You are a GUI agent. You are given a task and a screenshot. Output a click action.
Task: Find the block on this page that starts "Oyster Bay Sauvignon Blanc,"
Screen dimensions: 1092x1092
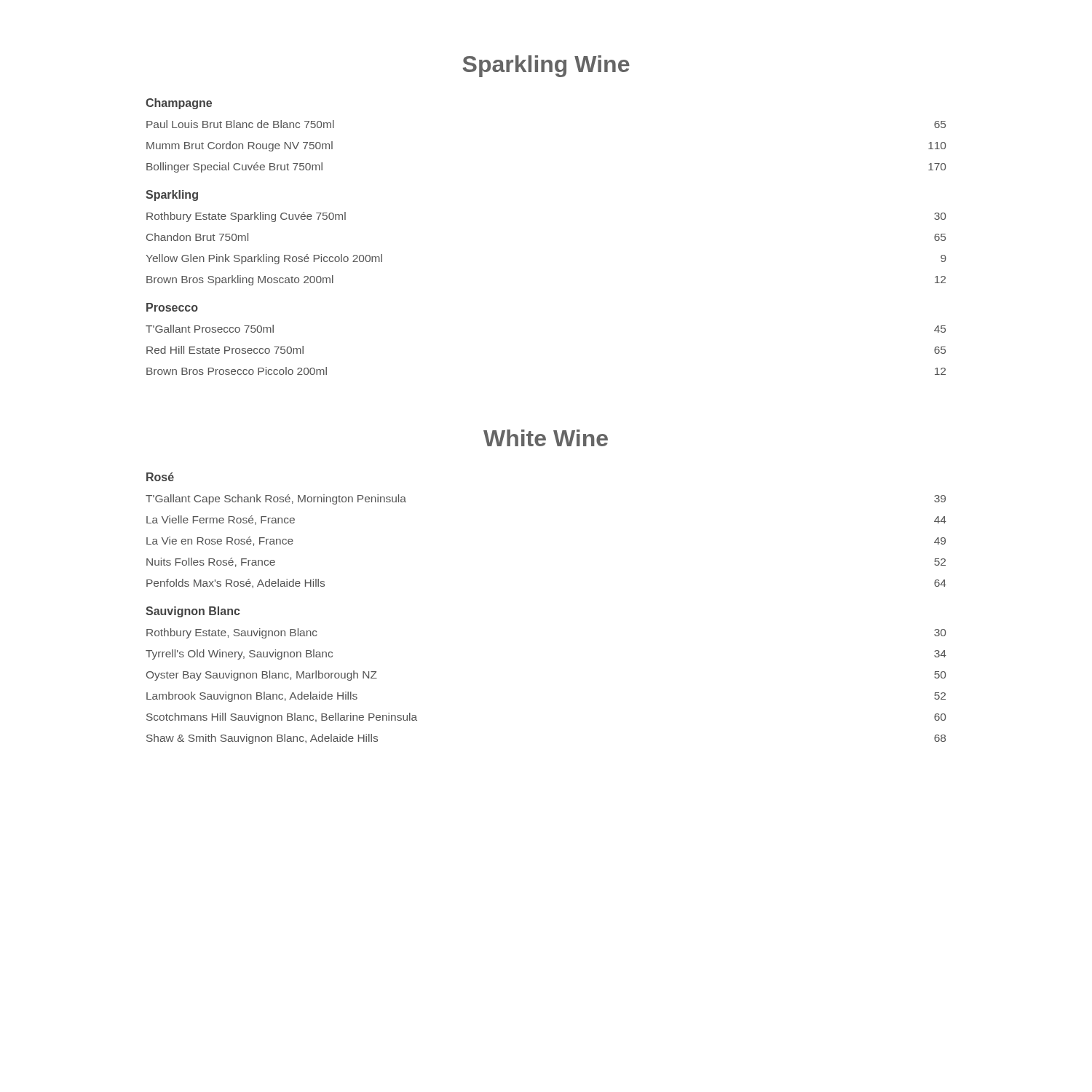coord(265,674)
